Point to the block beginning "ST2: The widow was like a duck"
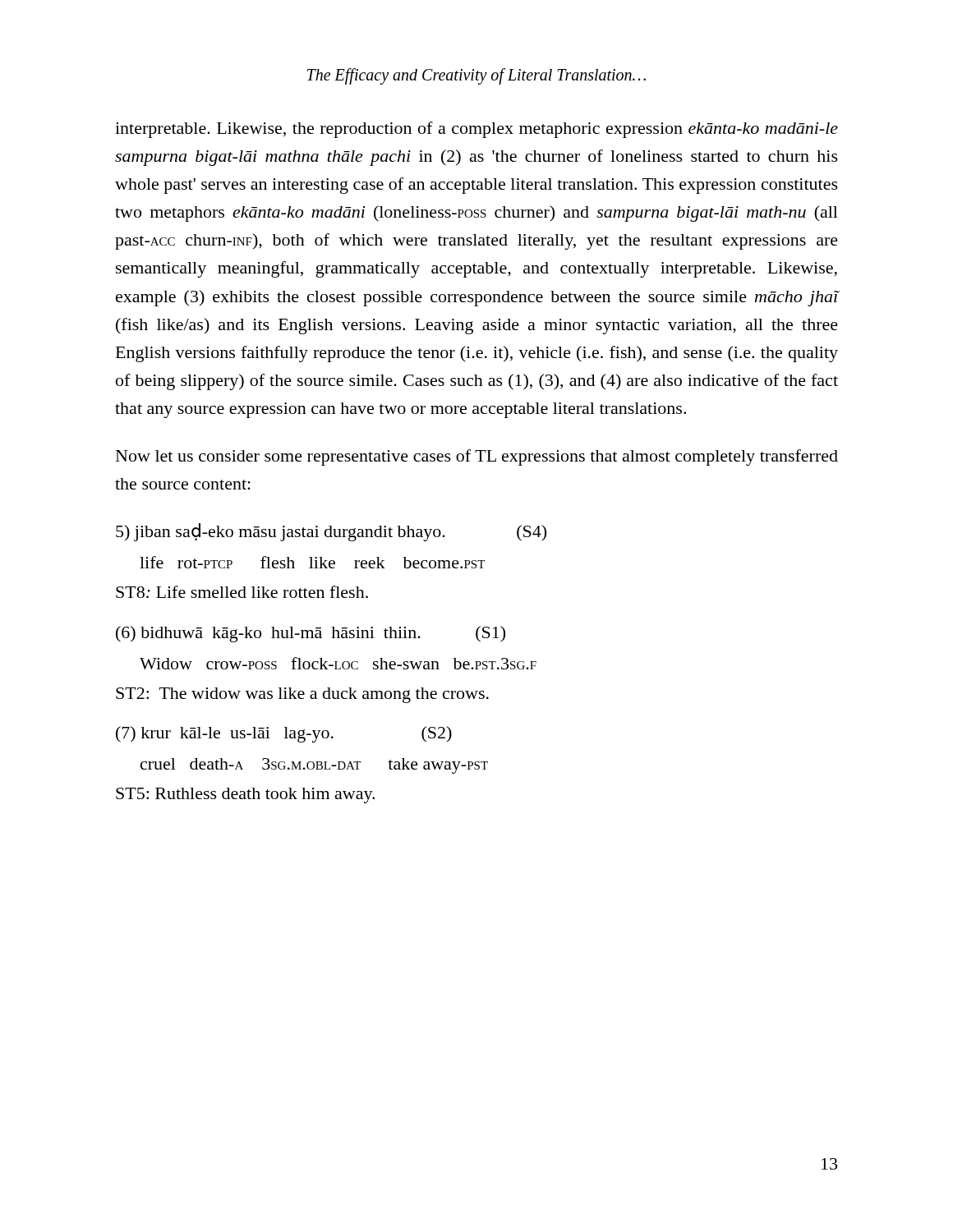Viewport: 953px width, 1232px height. pos(302,693)
